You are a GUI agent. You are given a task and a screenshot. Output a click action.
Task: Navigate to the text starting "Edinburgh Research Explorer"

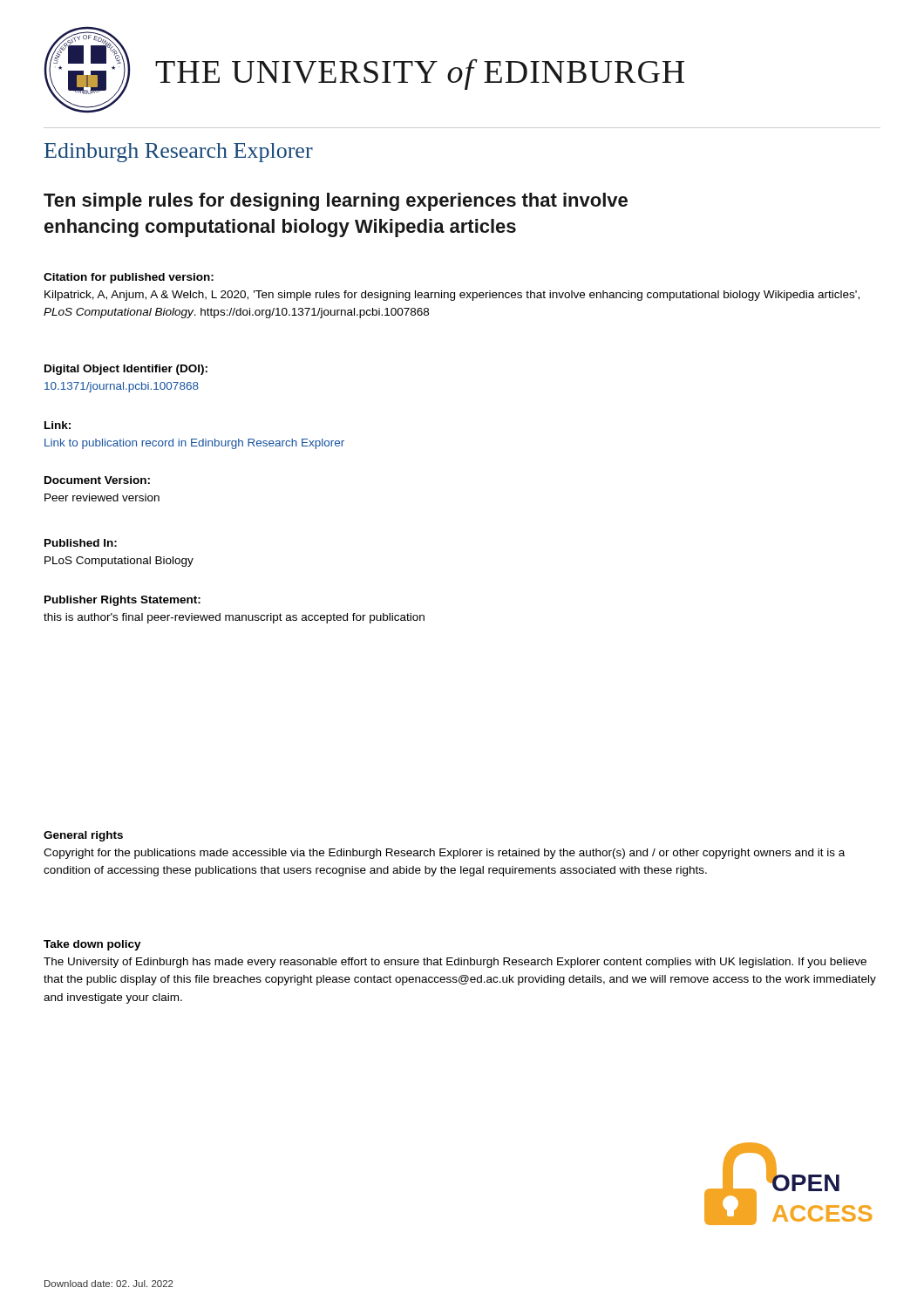point(178,150)
